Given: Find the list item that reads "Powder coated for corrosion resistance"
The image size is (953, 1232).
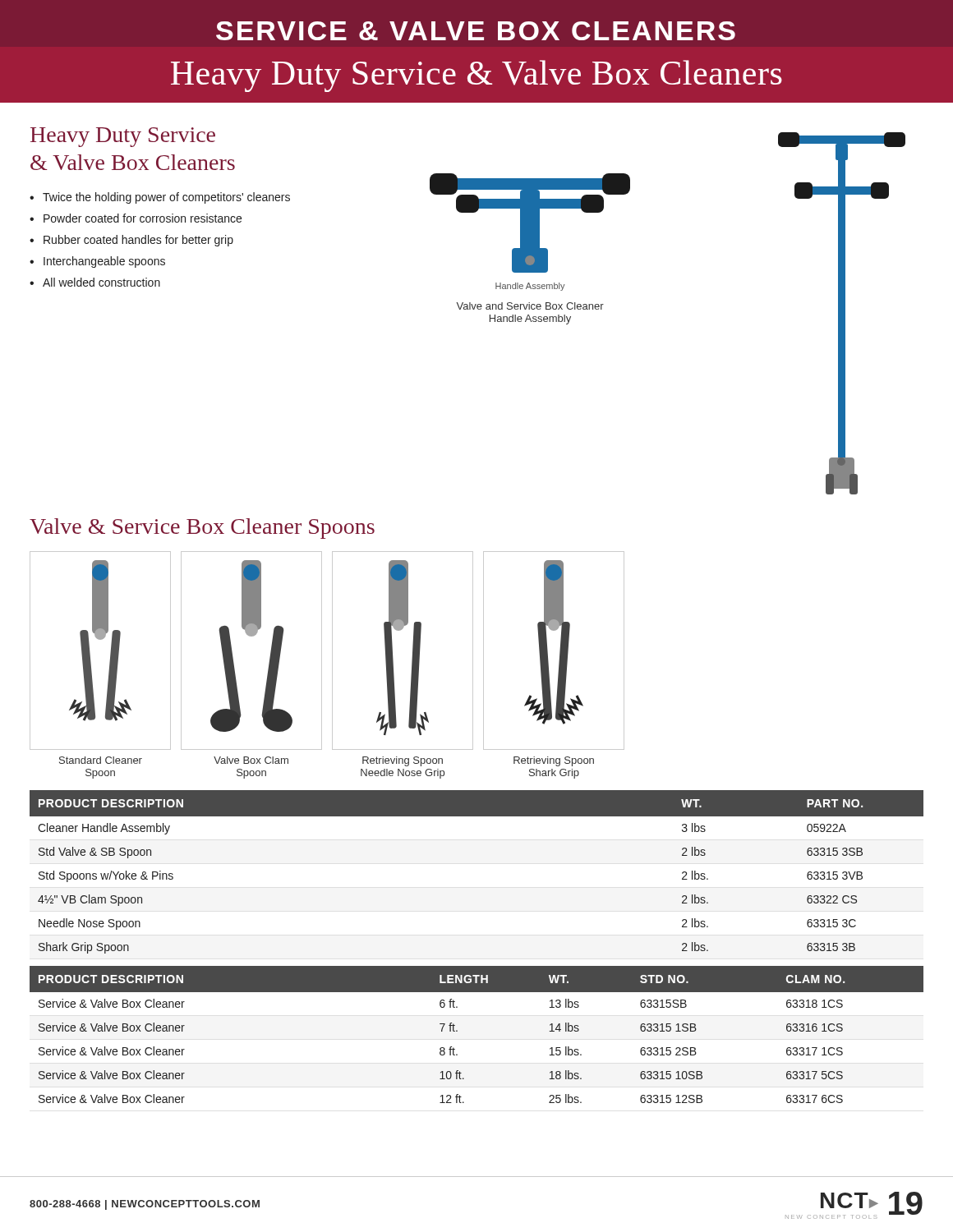Looking at the screenshot, I should point(142,219).
